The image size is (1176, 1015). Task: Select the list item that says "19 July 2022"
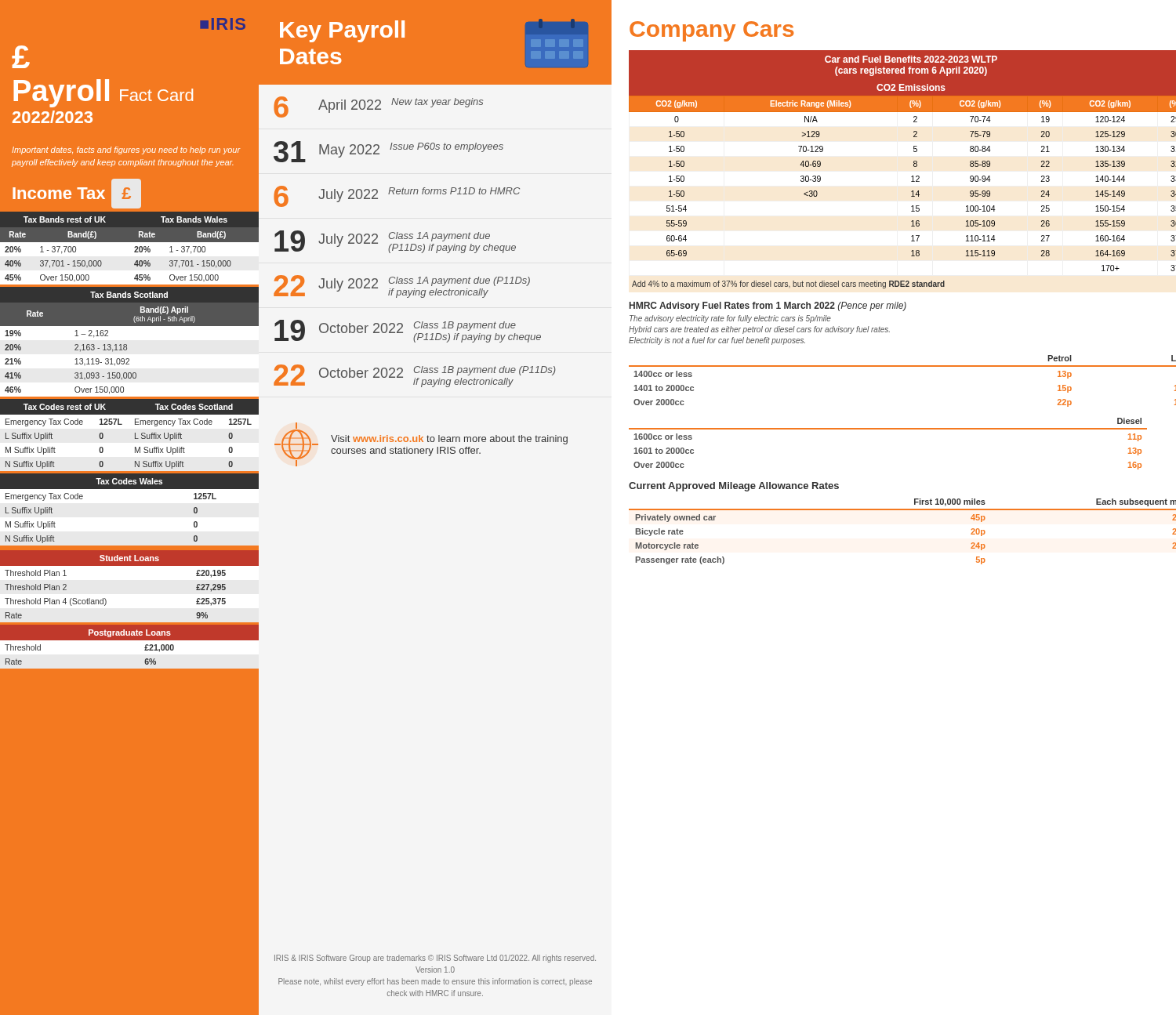394,241
